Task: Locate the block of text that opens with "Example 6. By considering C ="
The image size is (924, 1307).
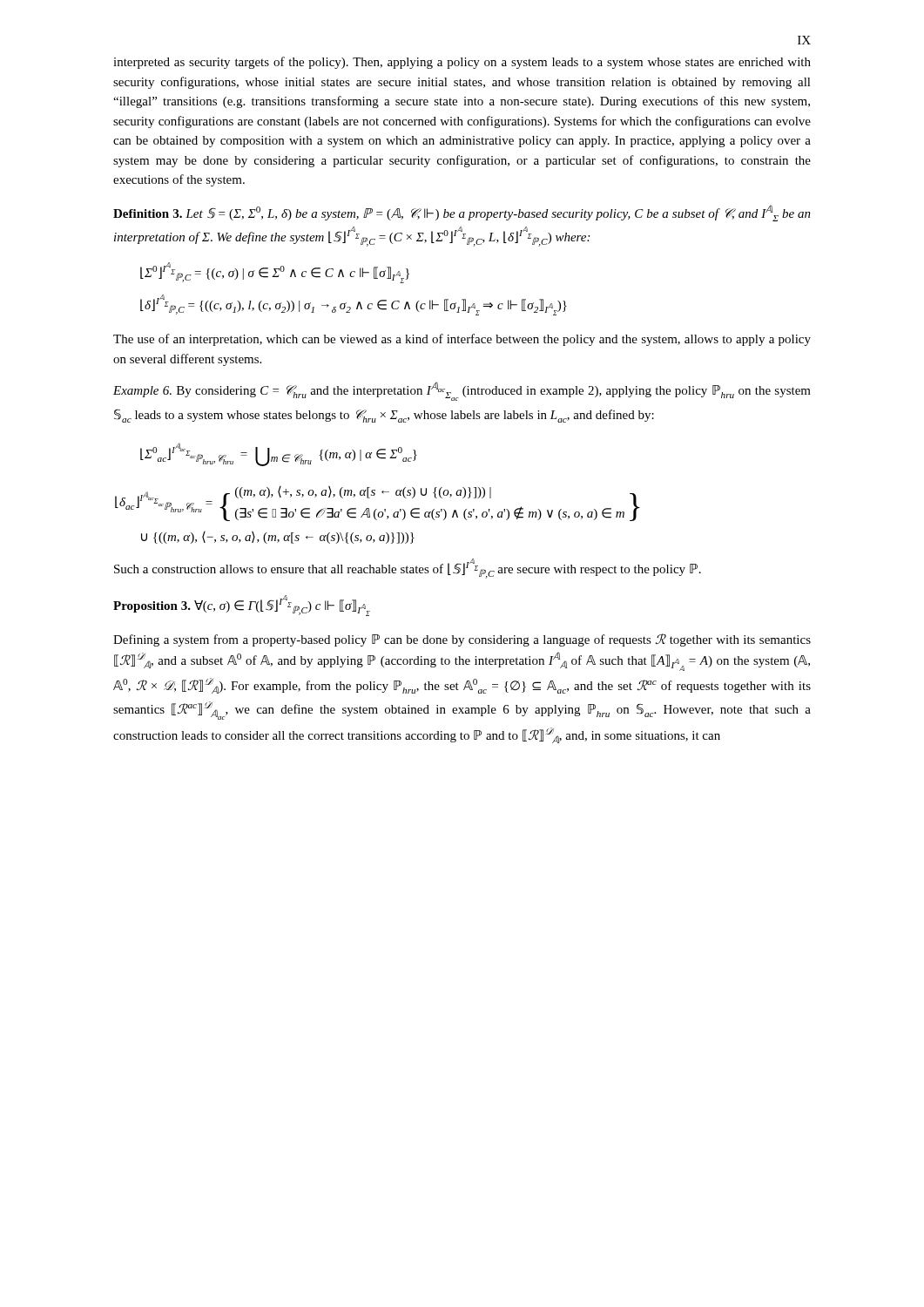Action: [x=462, y=403]
